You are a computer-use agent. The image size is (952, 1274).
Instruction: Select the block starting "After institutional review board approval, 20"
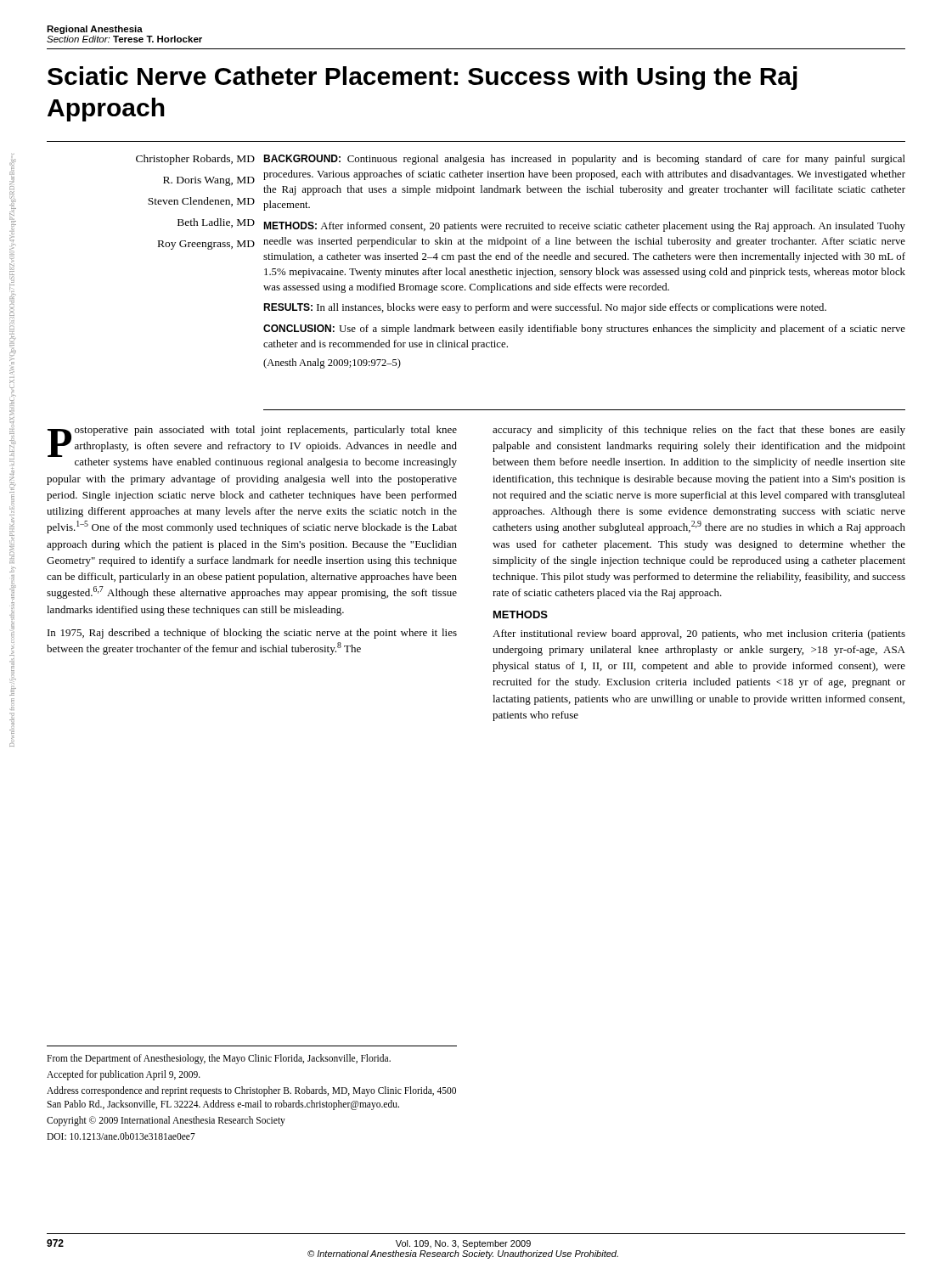[x=699, y=674]
